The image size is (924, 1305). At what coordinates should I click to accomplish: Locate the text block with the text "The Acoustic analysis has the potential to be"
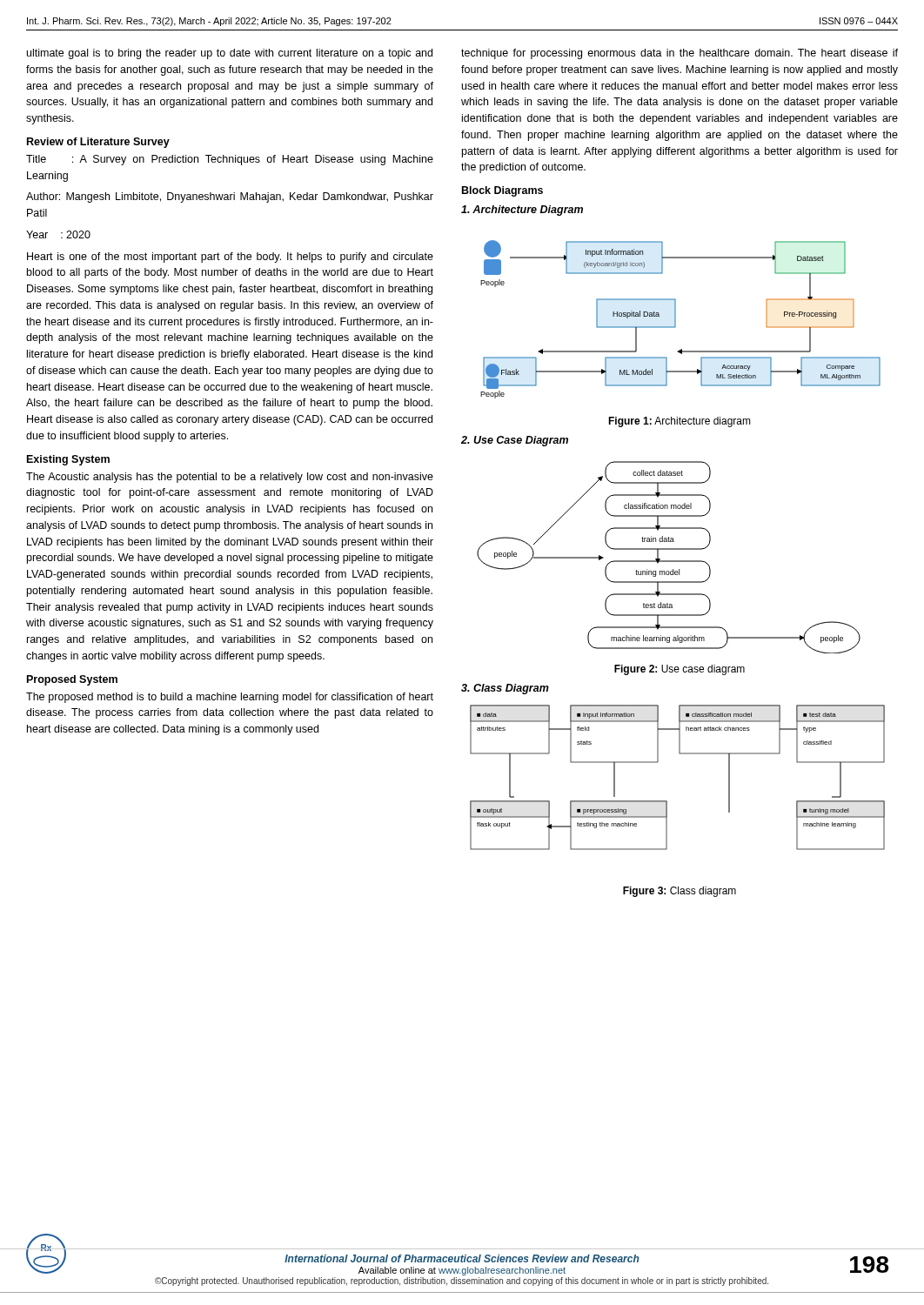coord(230,566)
